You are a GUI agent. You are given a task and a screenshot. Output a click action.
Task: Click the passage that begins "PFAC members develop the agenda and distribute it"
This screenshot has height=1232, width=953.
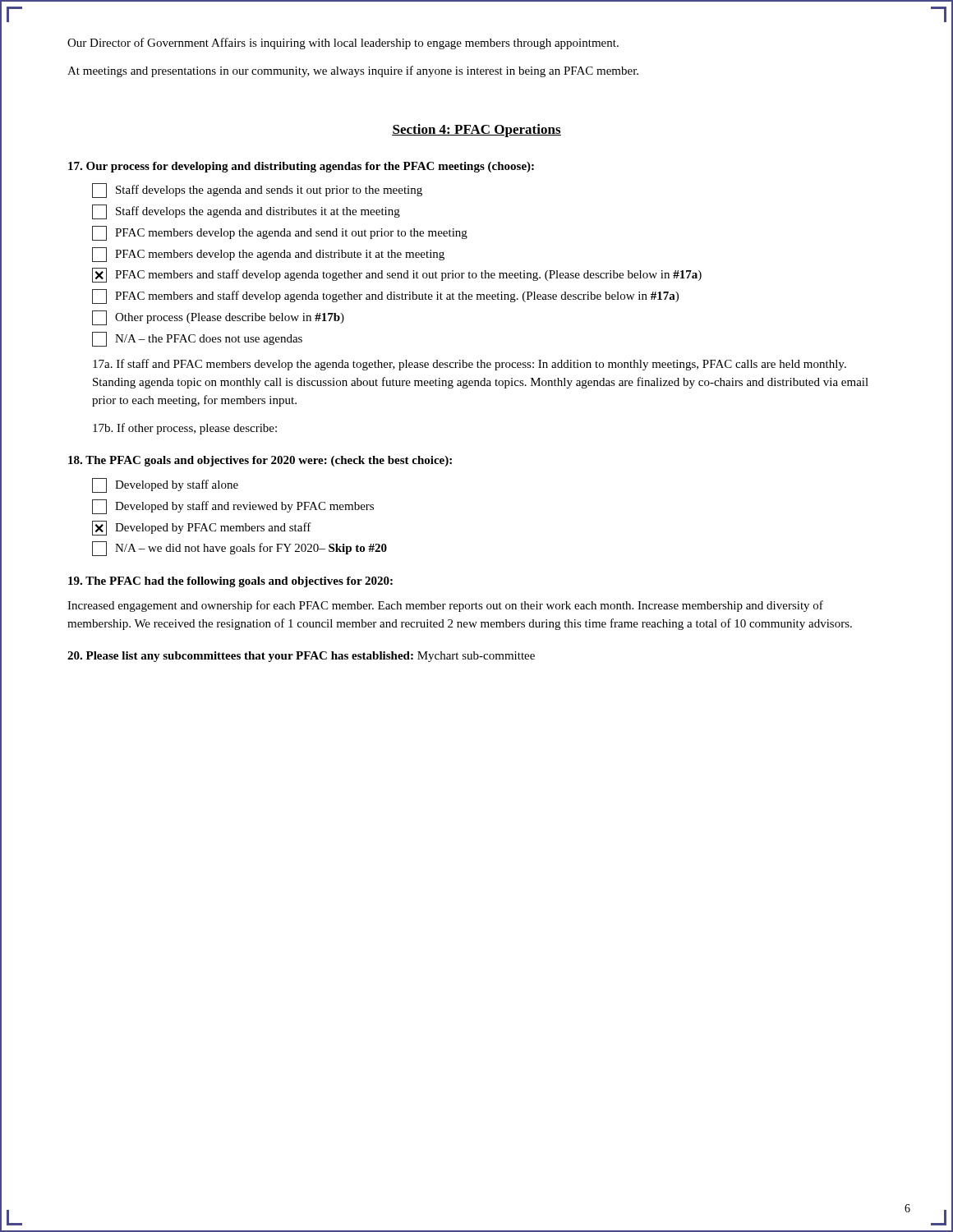click(268, 255)
